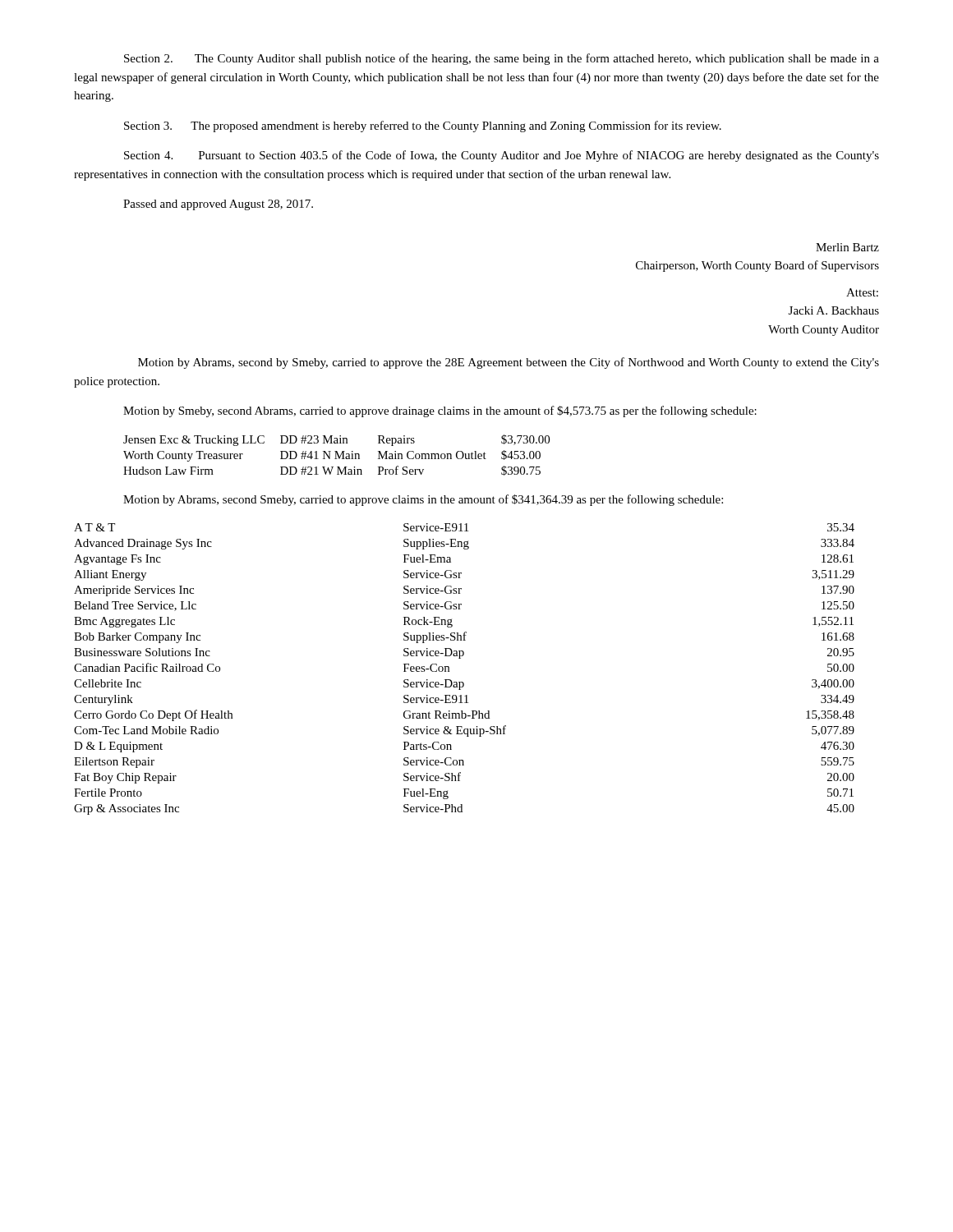
Task: Find the text block with the text "Motion by Abrams, second Smeby, carried"
Action: [424, 499]
